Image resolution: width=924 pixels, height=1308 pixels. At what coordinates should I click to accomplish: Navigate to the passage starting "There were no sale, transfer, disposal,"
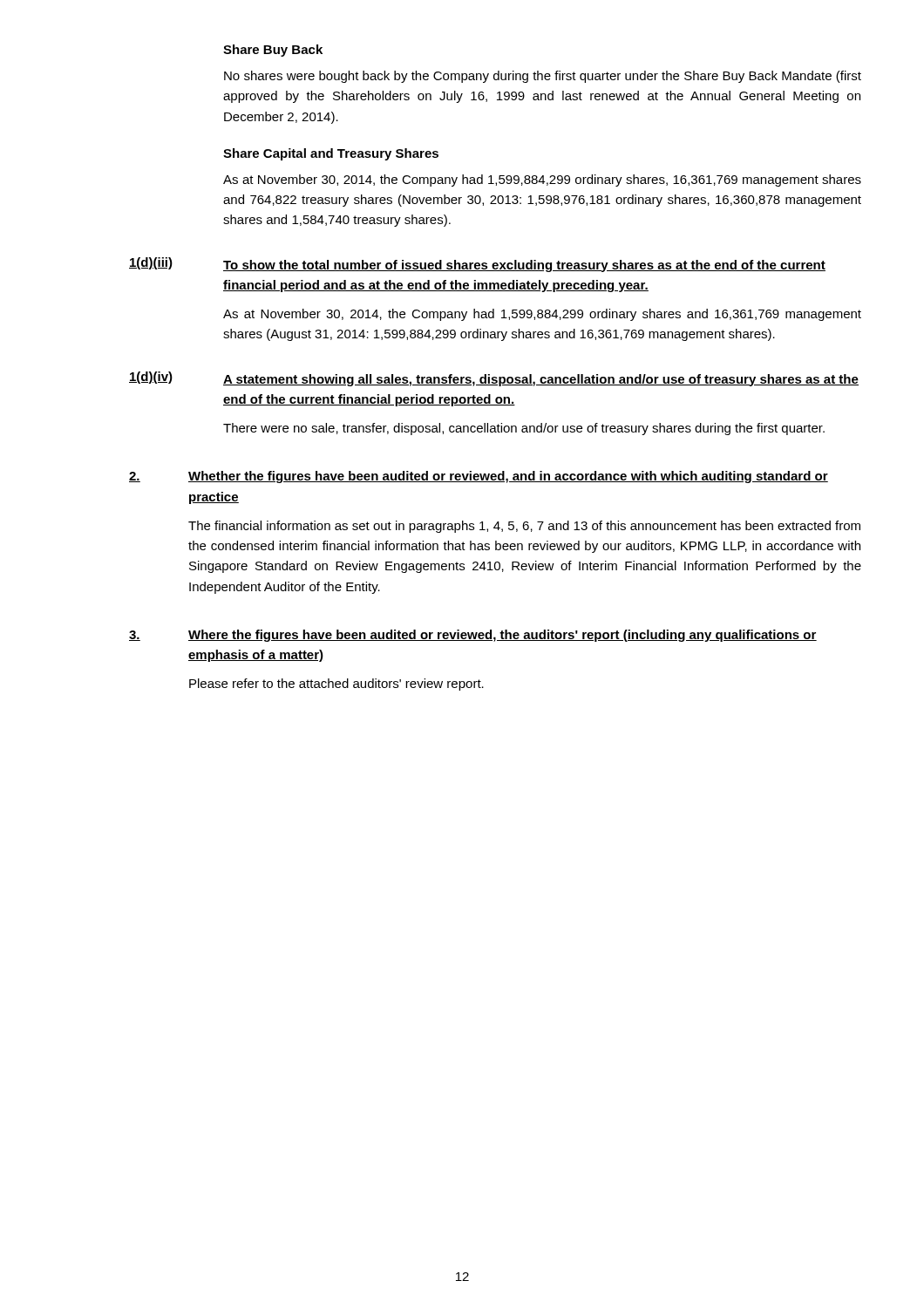click(x=524, y=428)
